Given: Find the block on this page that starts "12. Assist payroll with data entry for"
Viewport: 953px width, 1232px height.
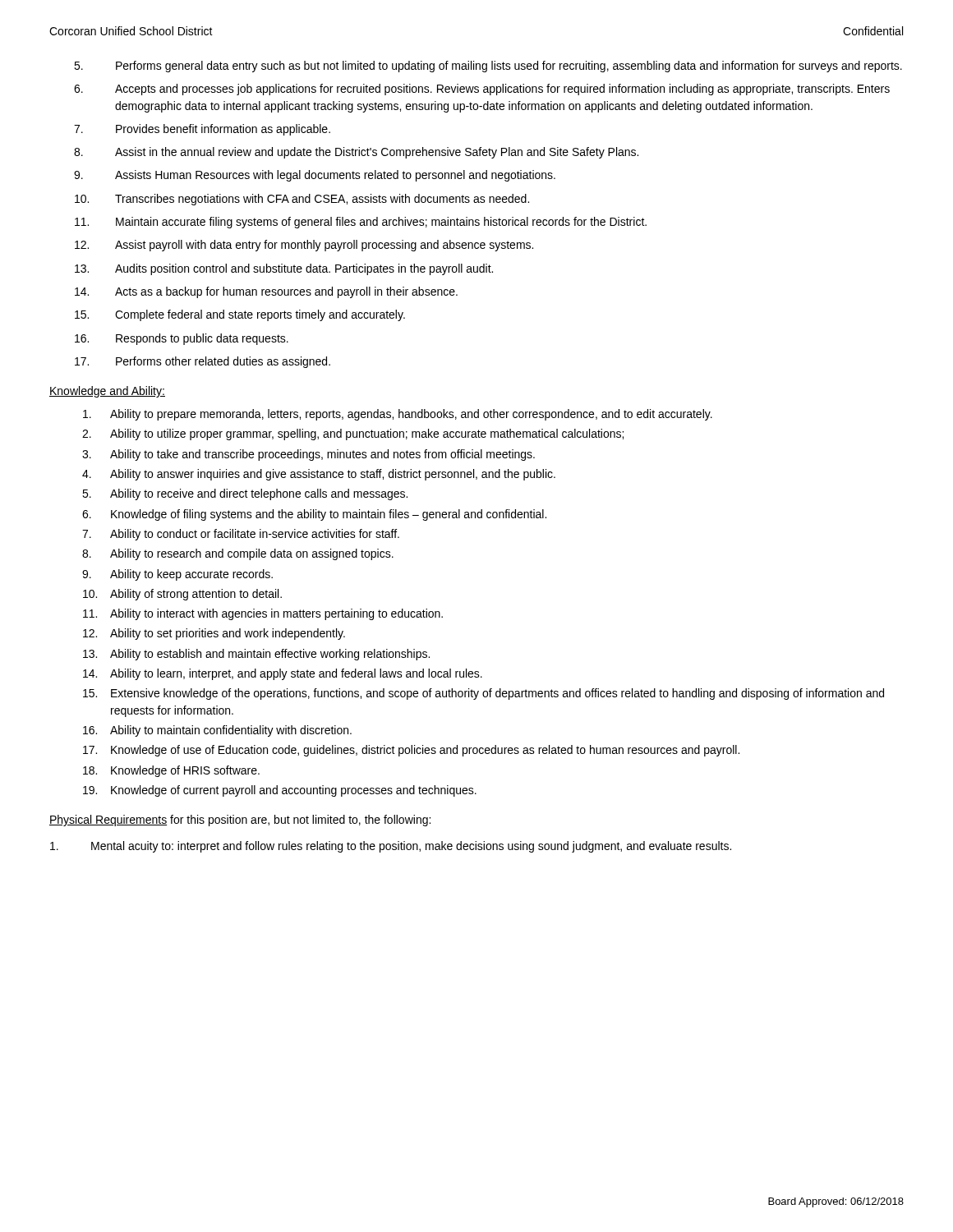Looking at the screenshot, I should pos(476,245).
